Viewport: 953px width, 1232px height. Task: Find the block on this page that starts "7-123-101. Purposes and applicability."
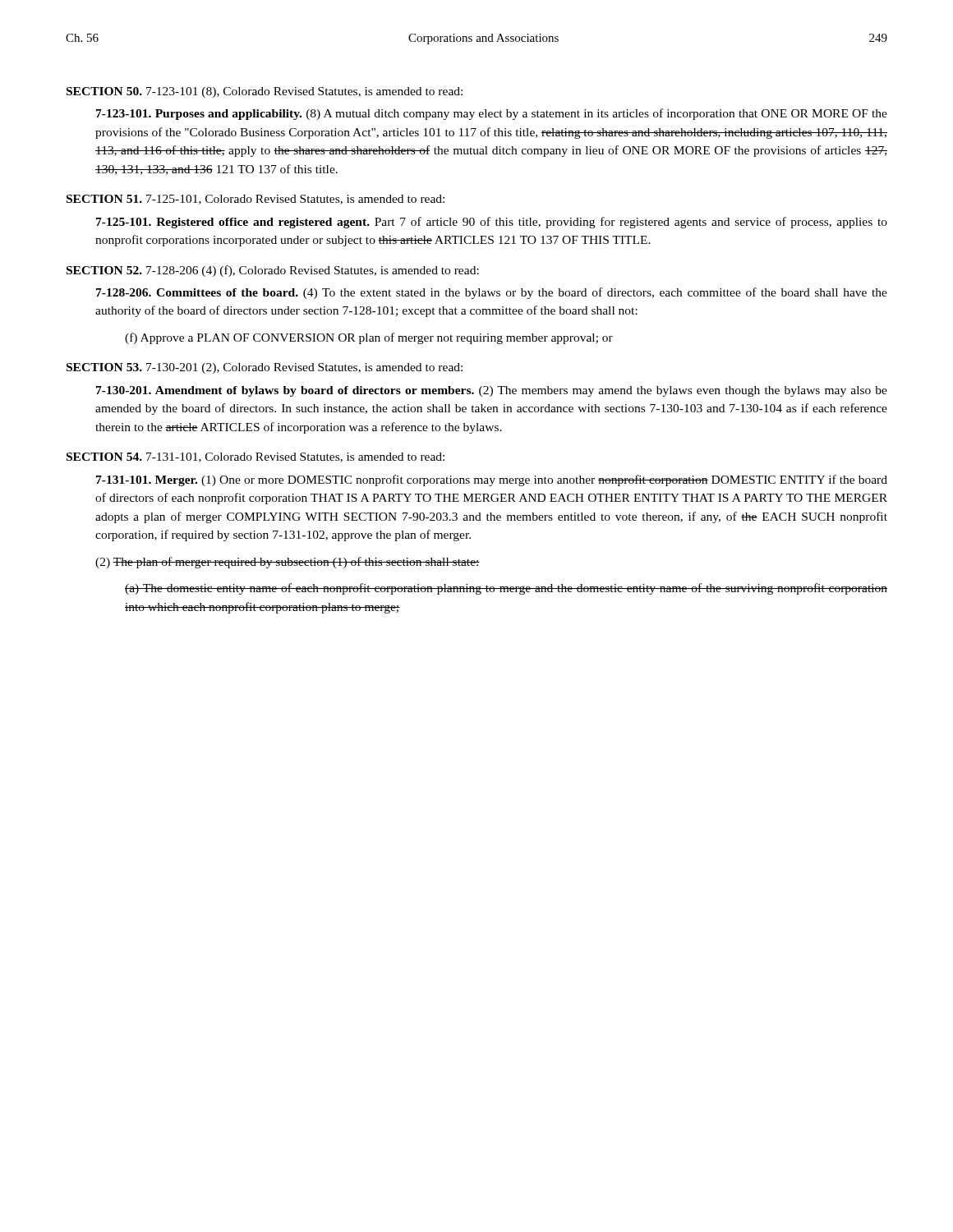491,141
